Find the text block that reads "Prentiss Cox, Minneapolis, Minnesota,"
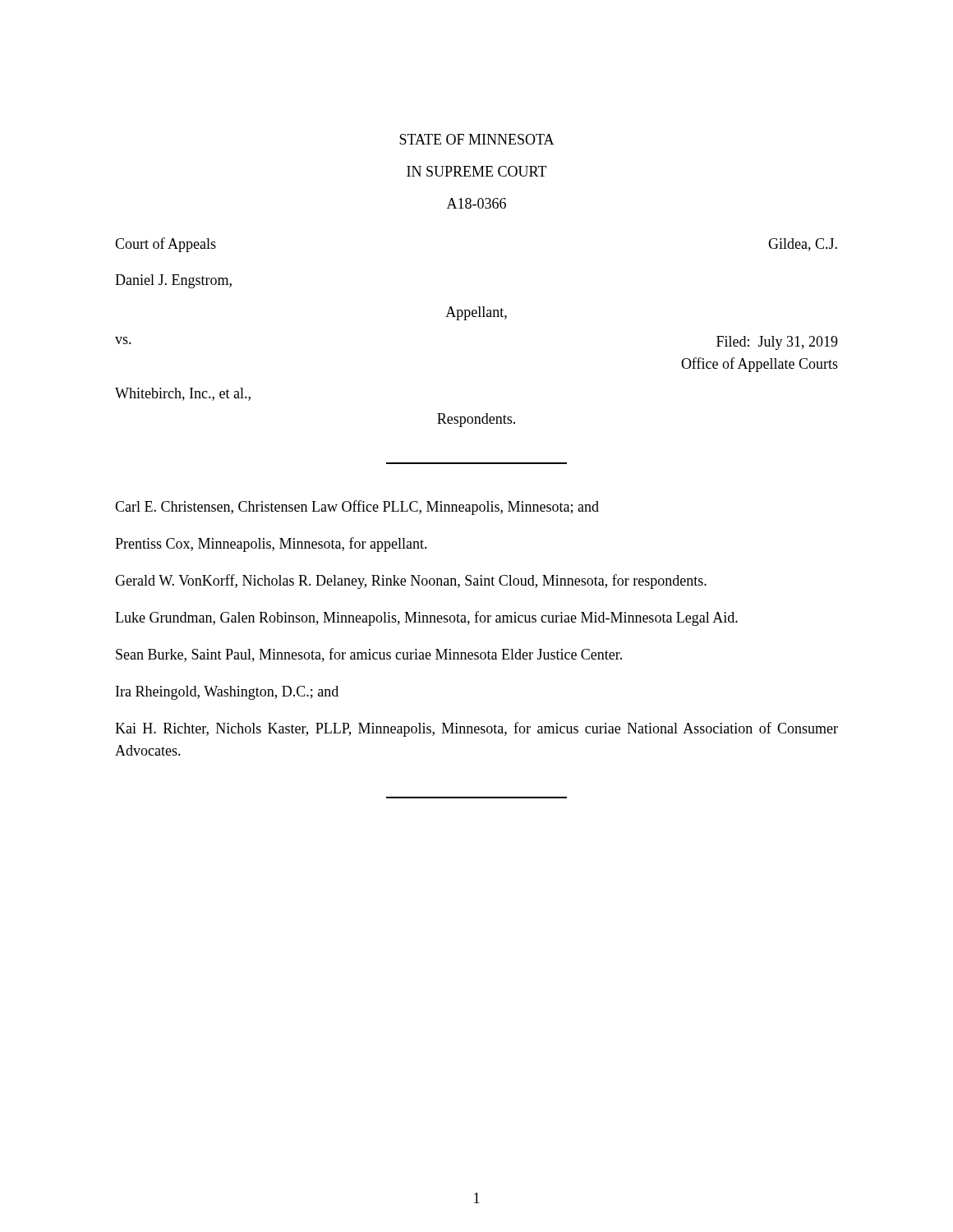 coord(271,544)
